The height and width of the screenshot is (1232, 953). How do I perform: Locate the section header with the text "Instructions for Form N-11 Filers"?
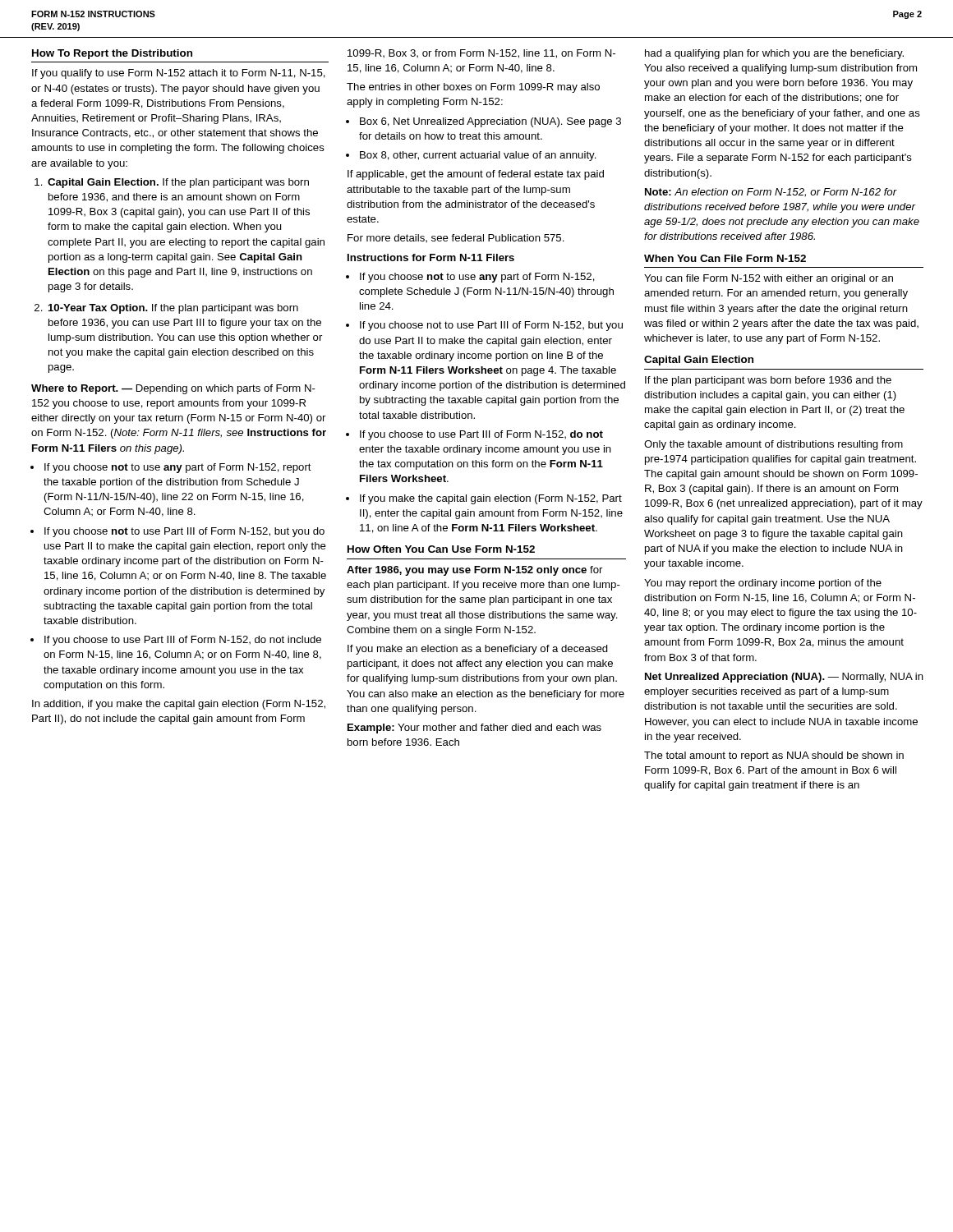[431, 258]
